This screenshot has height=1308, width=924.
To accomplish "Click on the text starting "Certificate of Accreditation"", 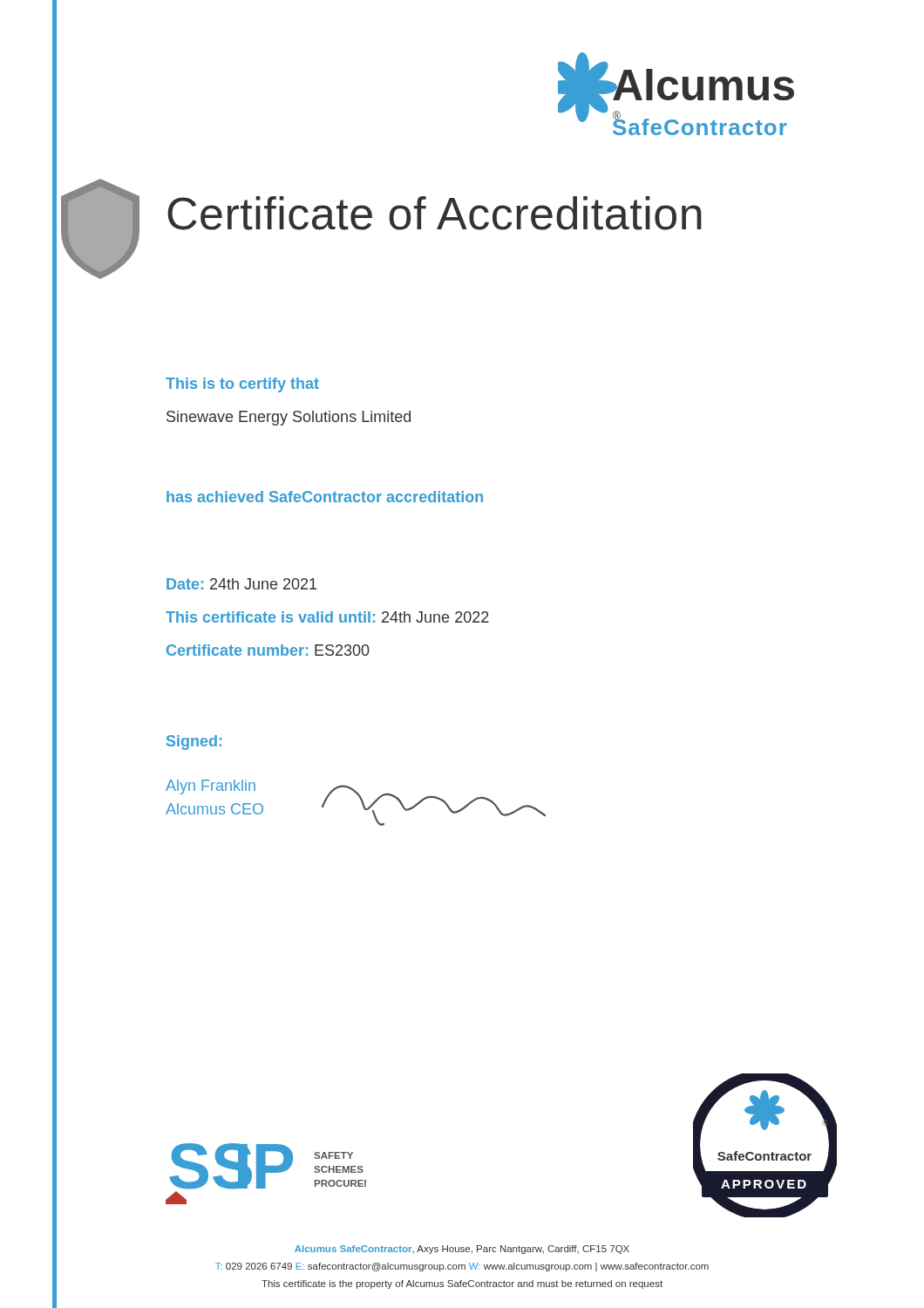I will click(x=435, y=214).
